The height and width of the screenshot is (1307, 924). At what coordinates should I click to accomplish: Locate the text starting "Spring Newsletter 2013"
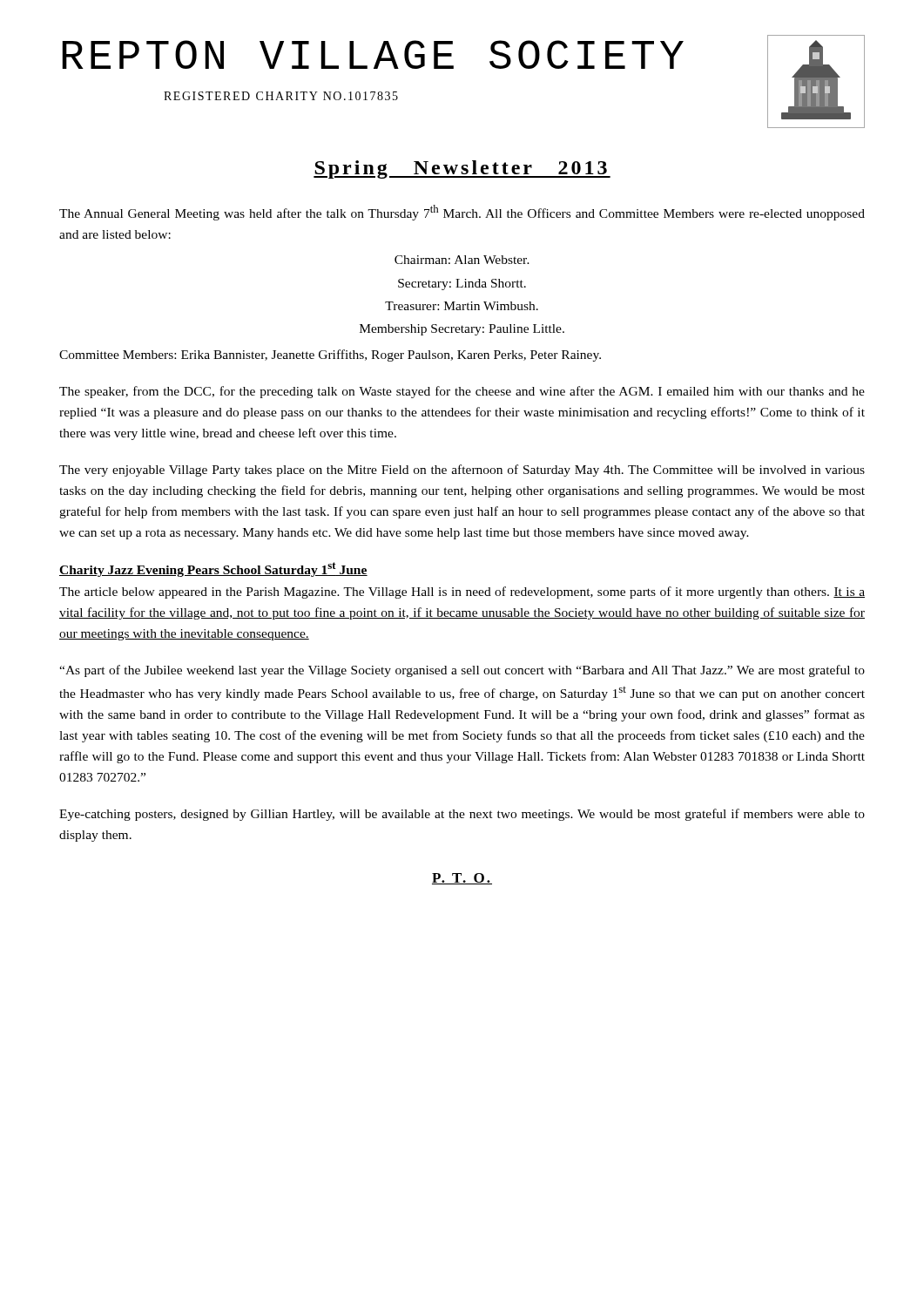[462, 168]
